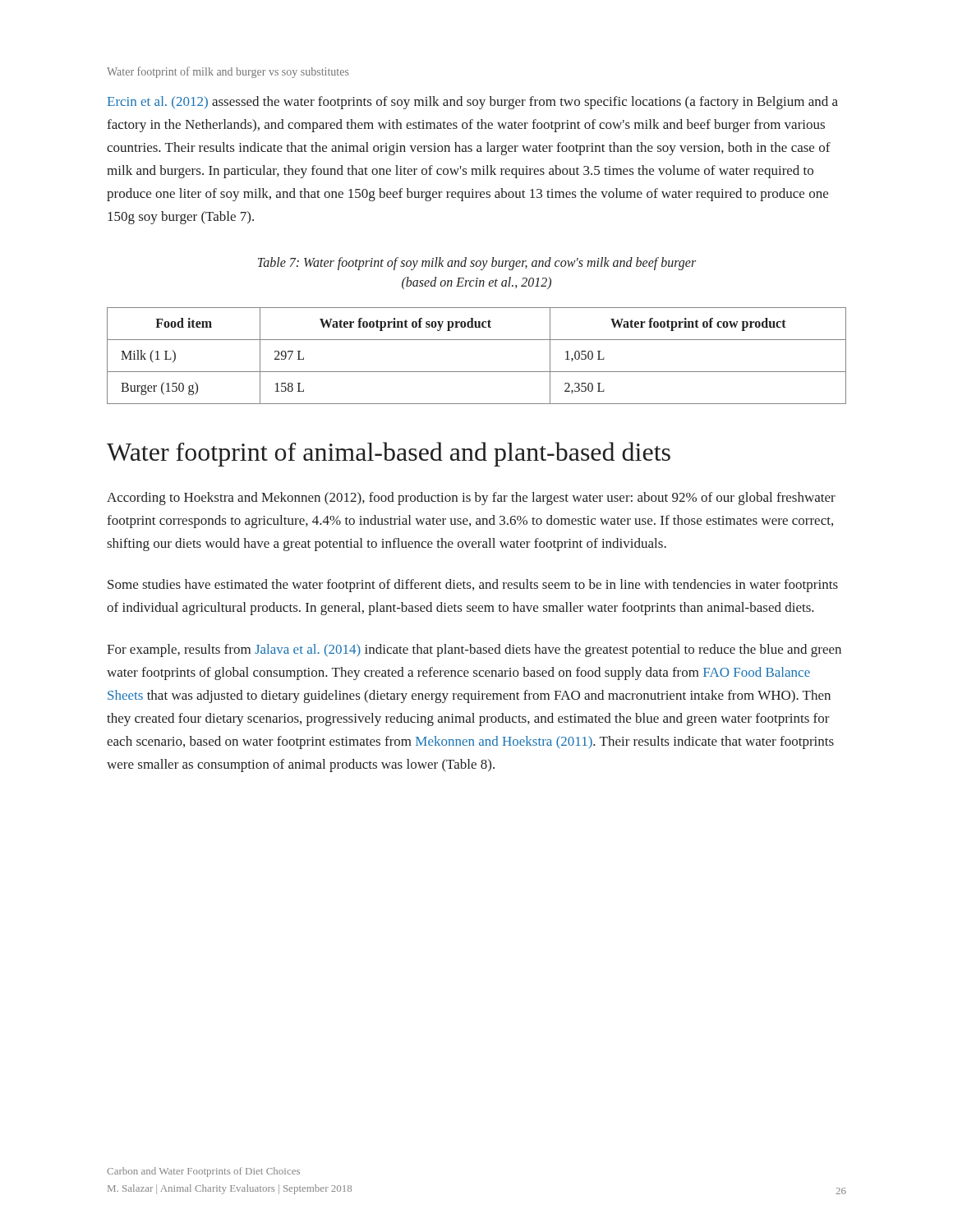Click the passage that begins "Some studies have estimated"

click(x=472, y=596)
